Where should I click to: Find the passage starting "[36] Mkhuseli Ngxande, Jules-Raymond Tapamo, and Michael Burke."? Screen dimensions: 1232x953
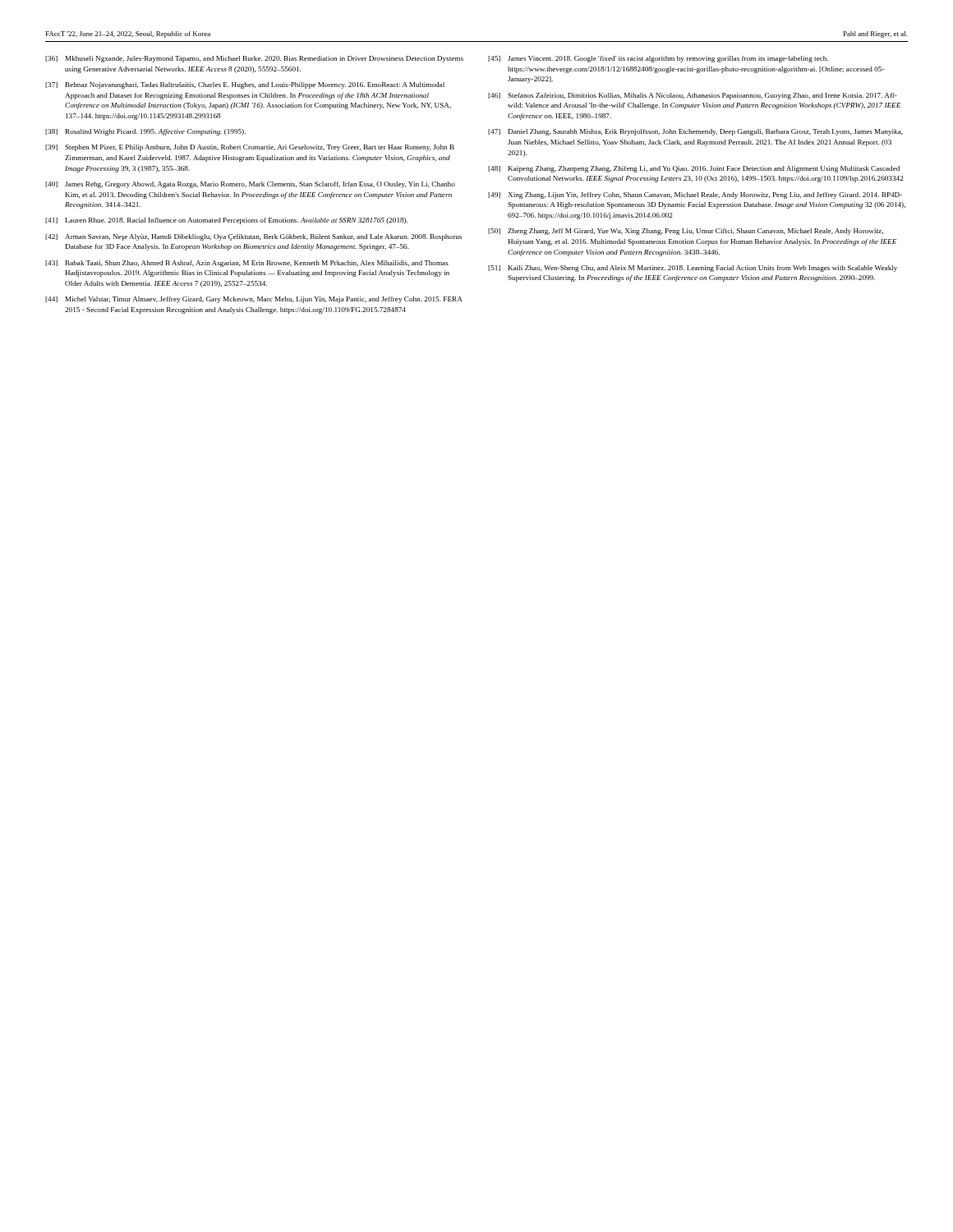pyautogui.click(x=255, y=64)
